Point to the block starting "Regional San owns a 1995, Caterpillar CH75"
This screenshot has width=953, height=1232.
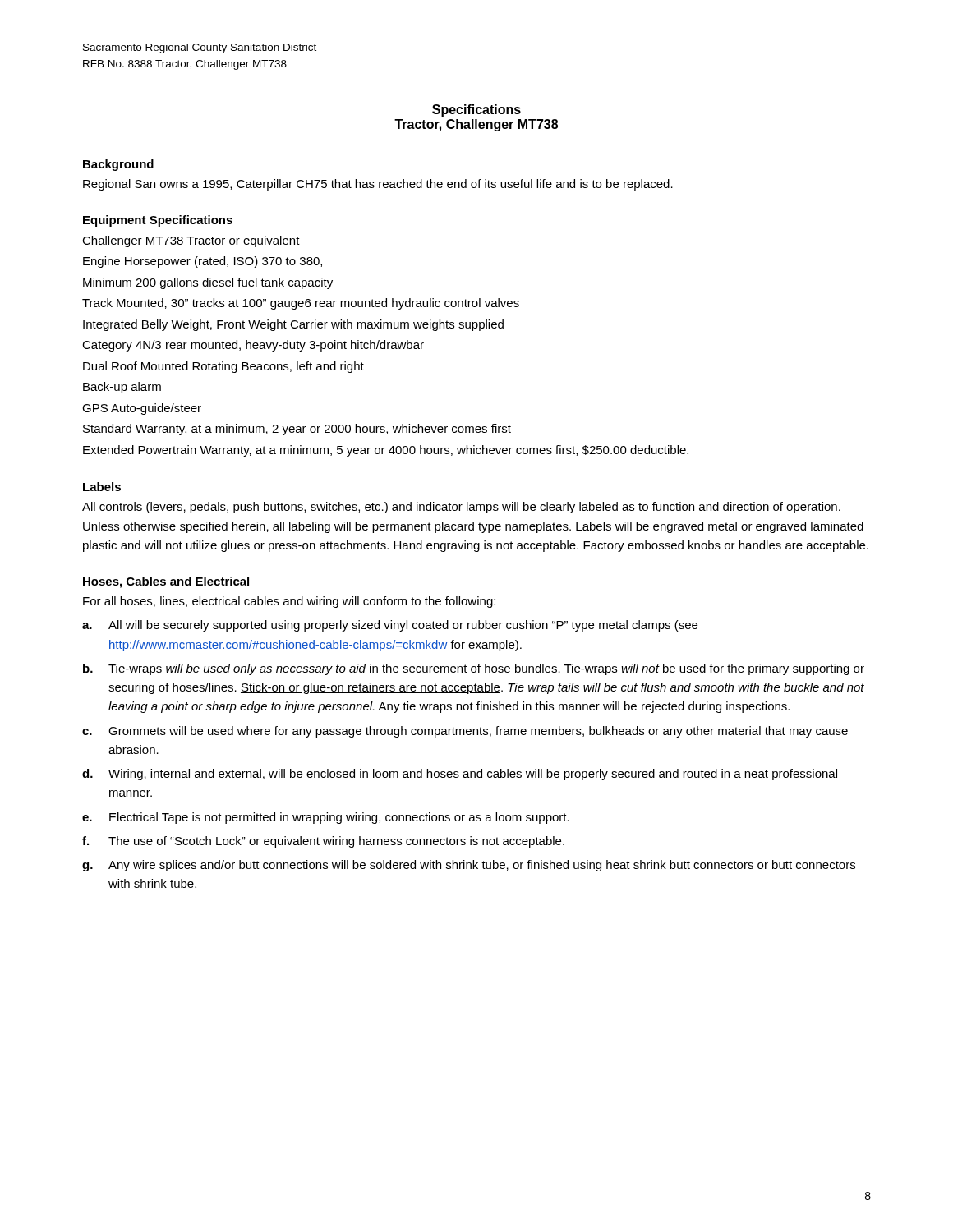[x=378, y=183]
